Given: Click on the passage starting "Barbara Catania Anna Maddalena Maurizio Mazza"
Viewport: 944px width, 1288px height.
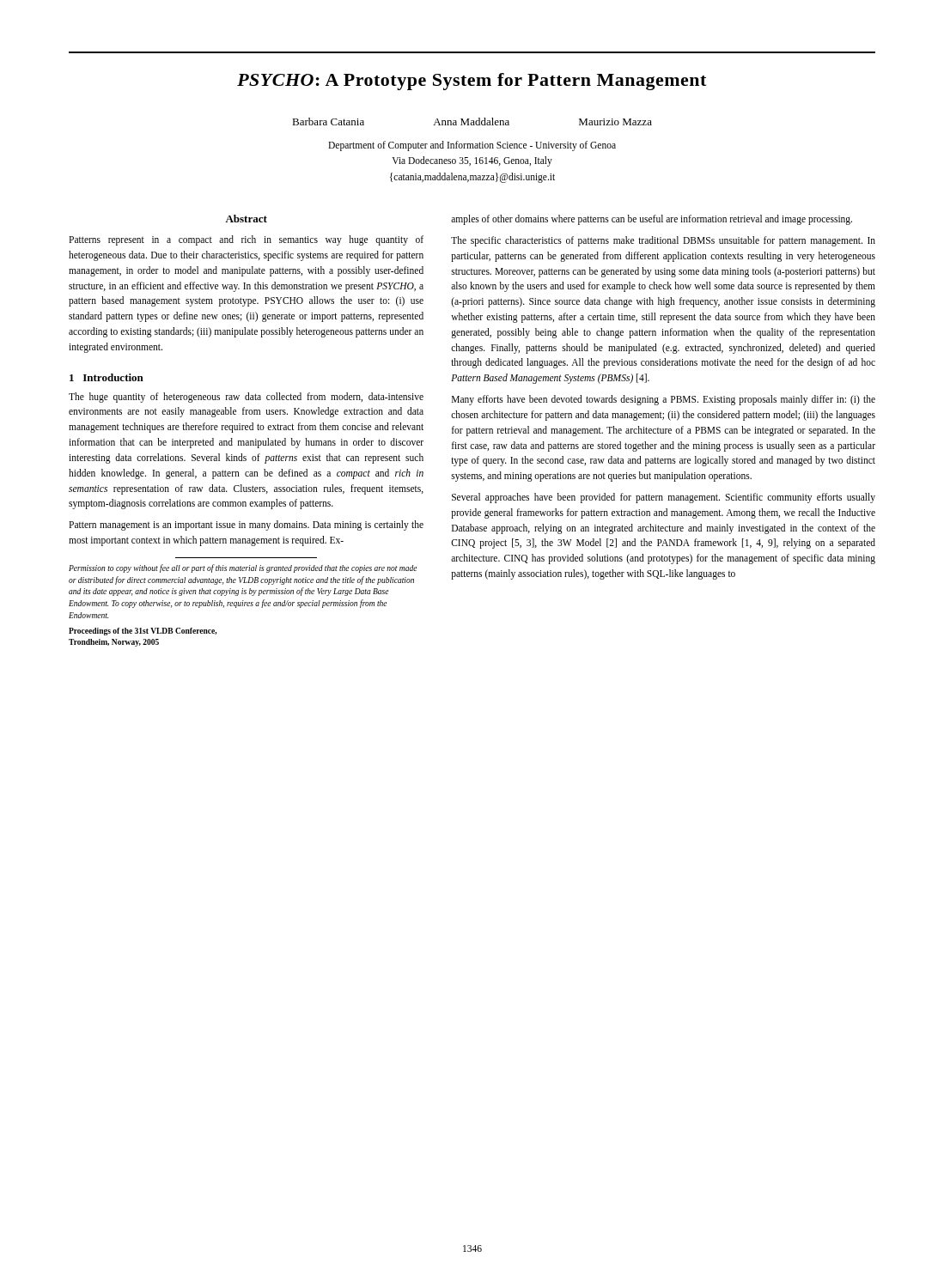Looking at the screenshot, I should (472, 122).
